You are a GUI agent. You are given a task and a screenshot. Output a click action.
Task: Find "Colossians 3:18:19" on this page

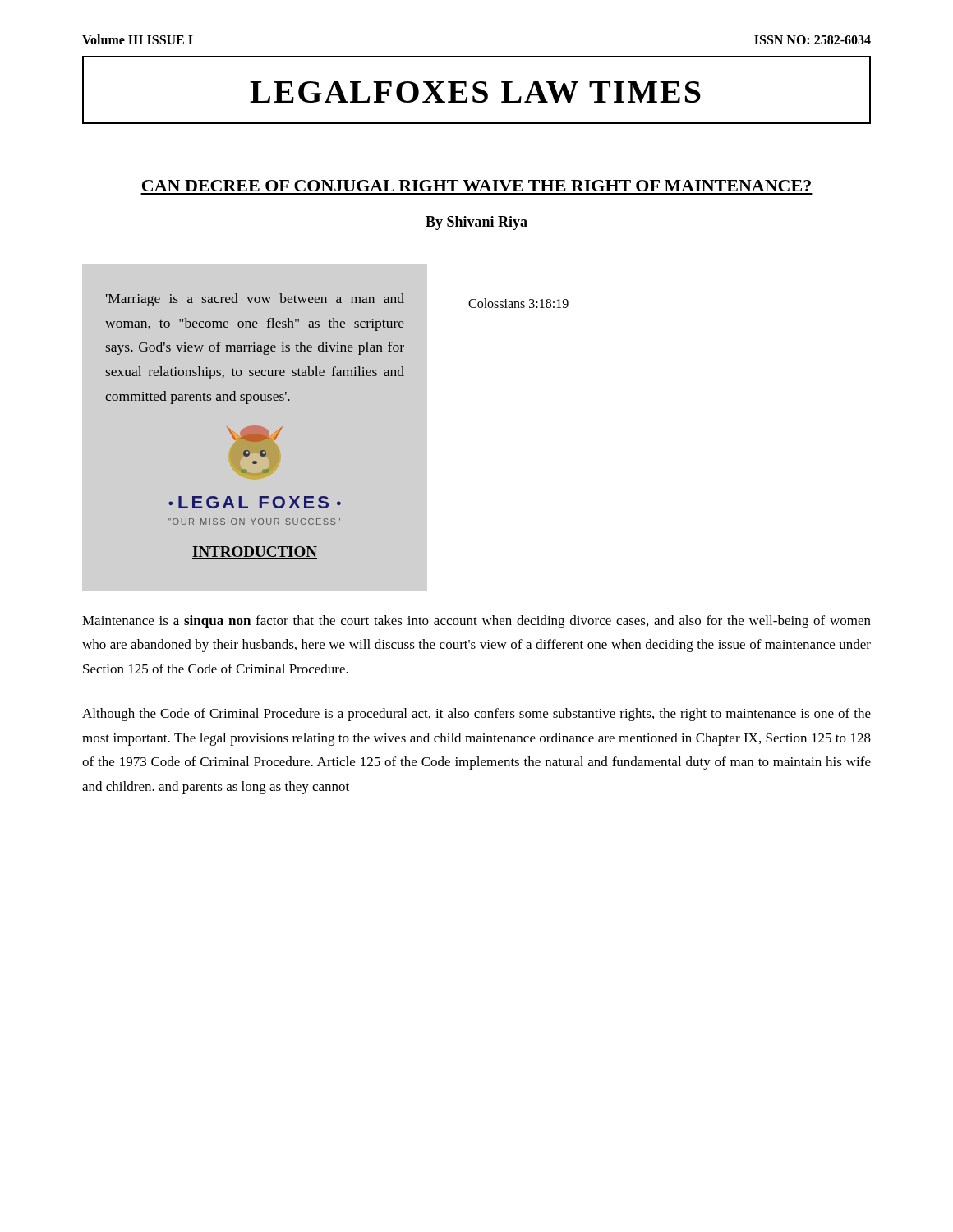(519, 303)
